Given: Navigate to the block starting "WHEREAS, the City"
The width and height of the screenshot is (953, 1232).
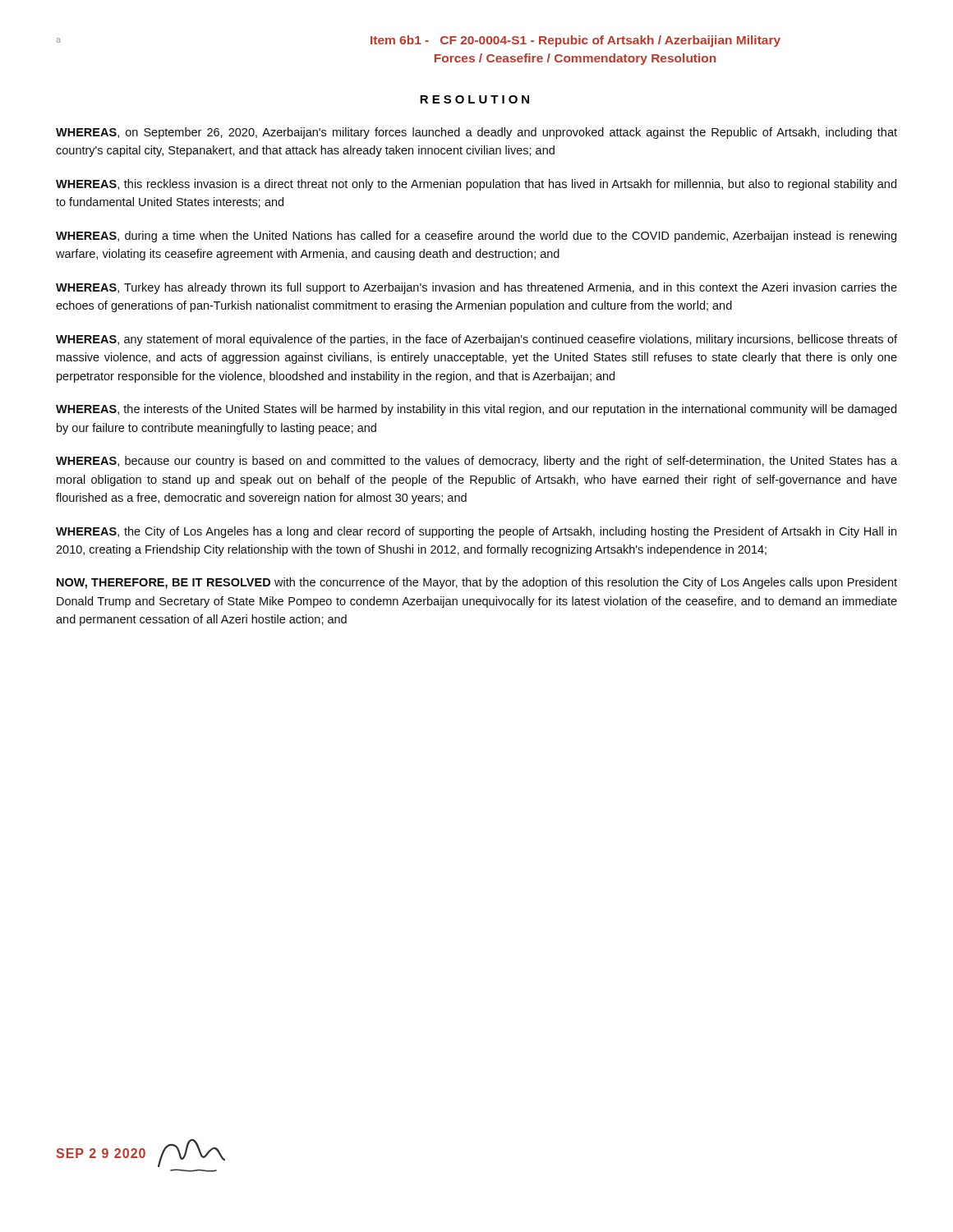Looking at the screenshot, I should (x=476, y=540).
